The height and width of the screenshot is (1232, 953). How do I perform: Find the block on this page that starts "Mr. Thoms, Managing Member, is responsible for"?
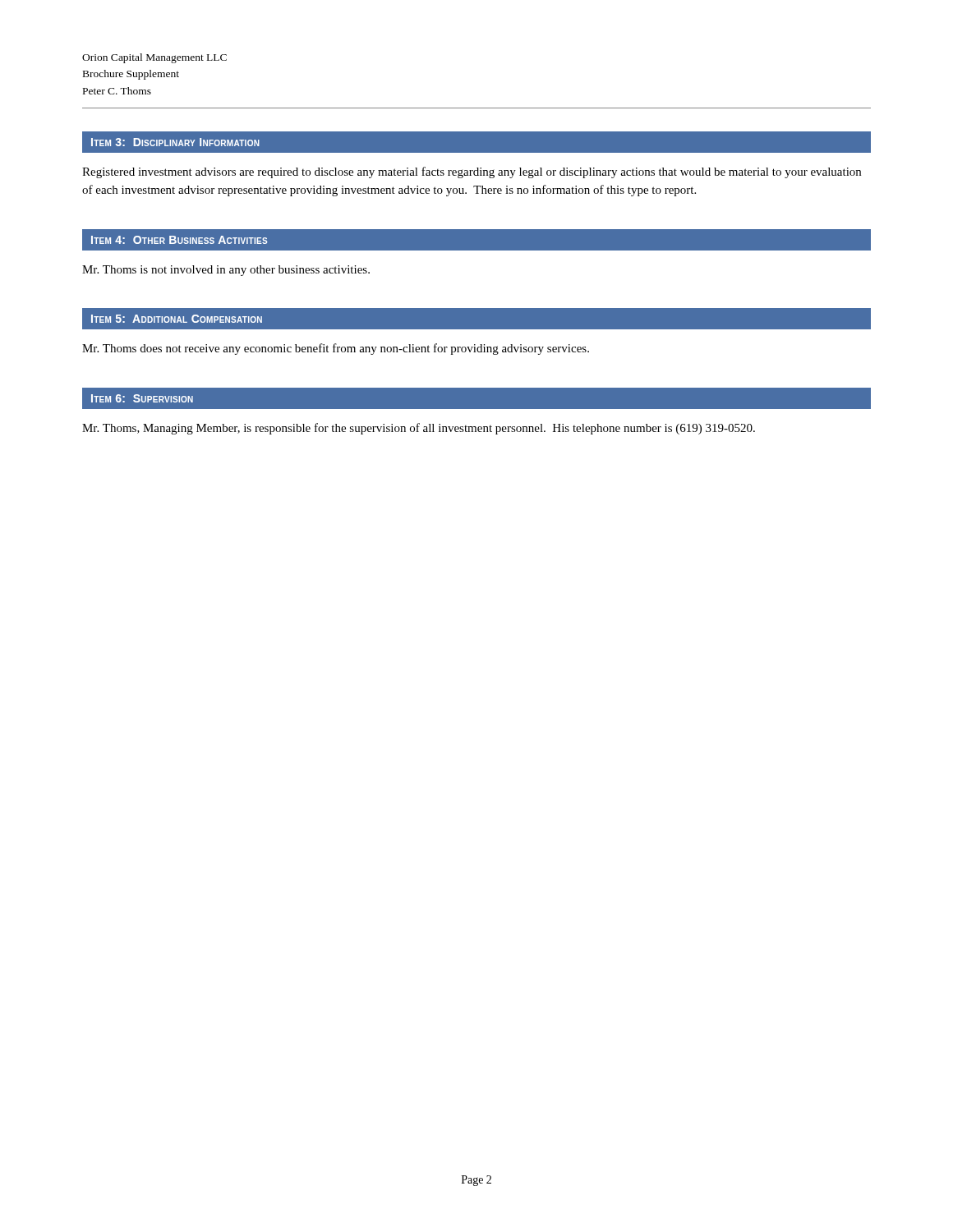click(x=419, y=428)
